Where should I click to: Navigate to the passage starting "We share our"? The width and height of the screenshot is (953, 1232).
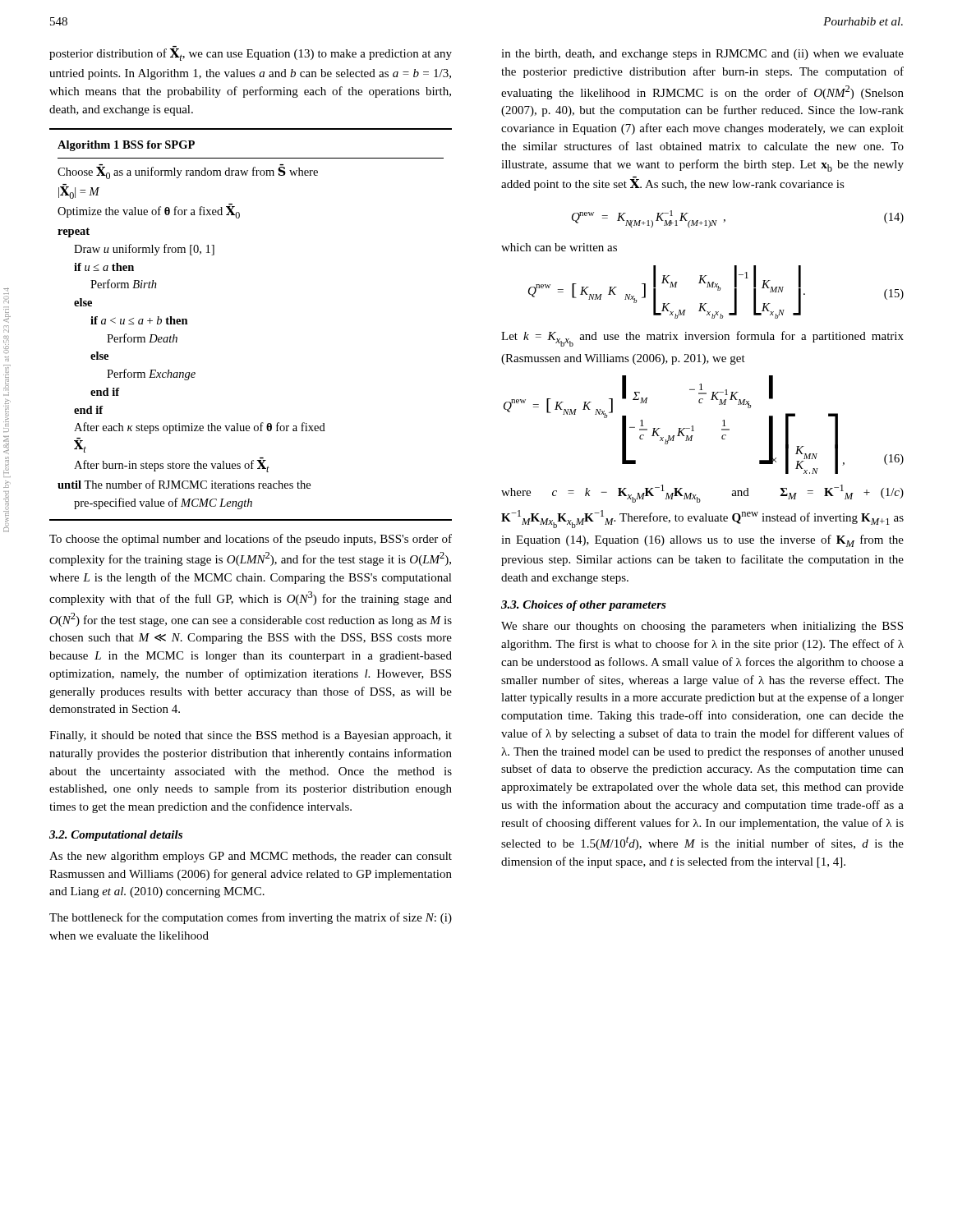702,745
